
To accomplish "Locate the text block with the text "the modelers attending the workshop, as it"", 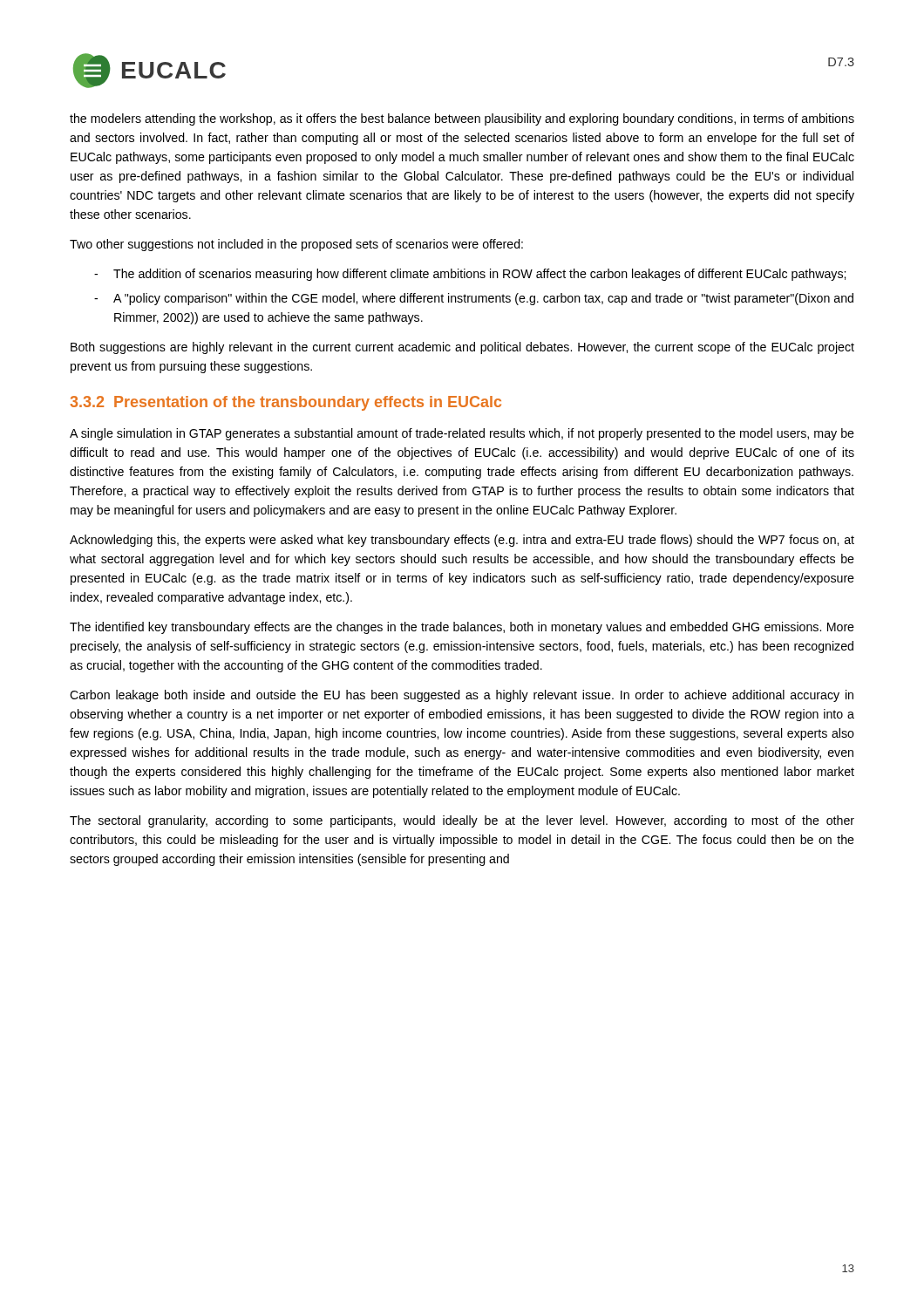I will [x=462, y=167].
